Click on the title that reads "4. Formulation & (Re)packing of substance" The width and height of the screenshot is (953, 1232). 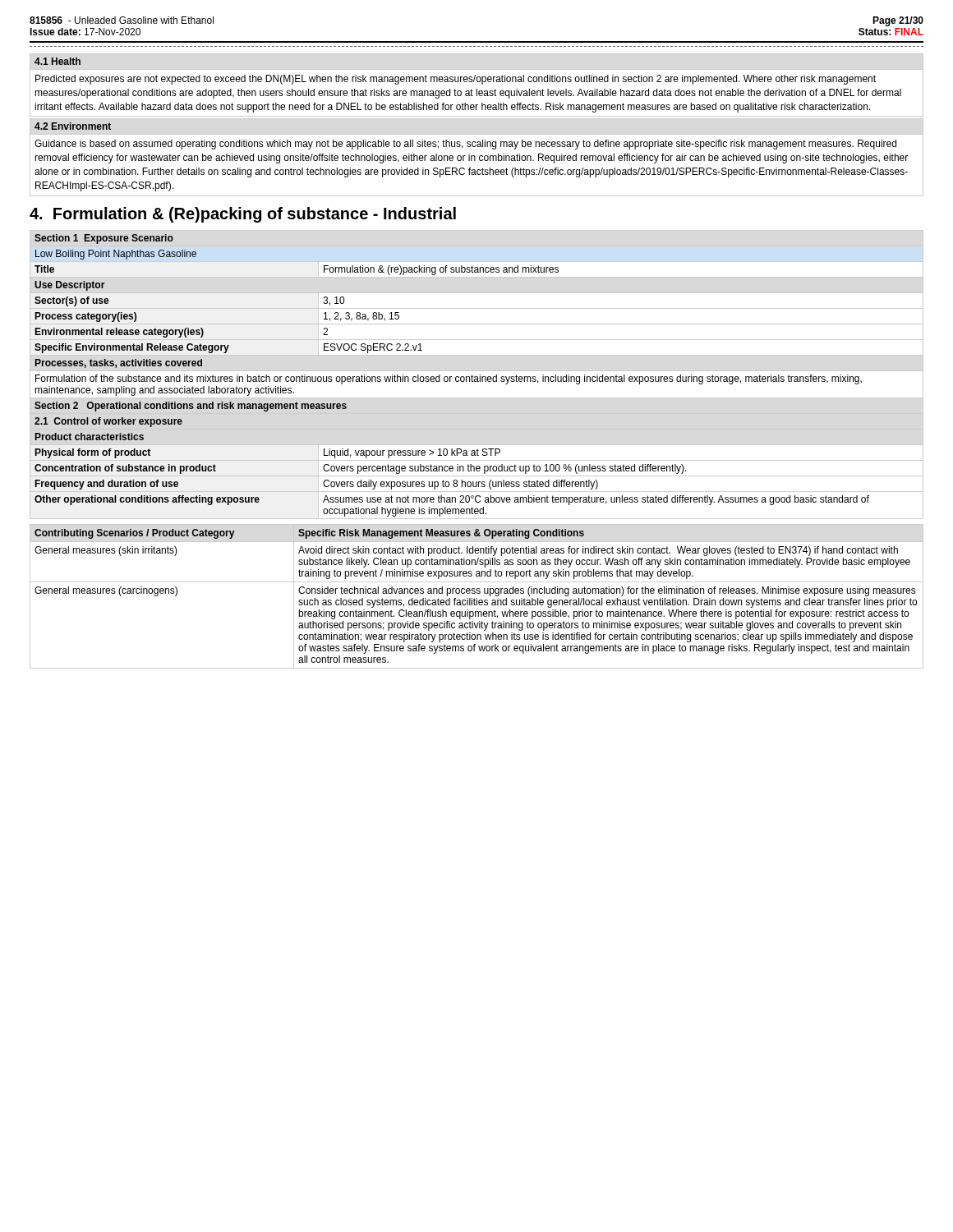point(243,213)
